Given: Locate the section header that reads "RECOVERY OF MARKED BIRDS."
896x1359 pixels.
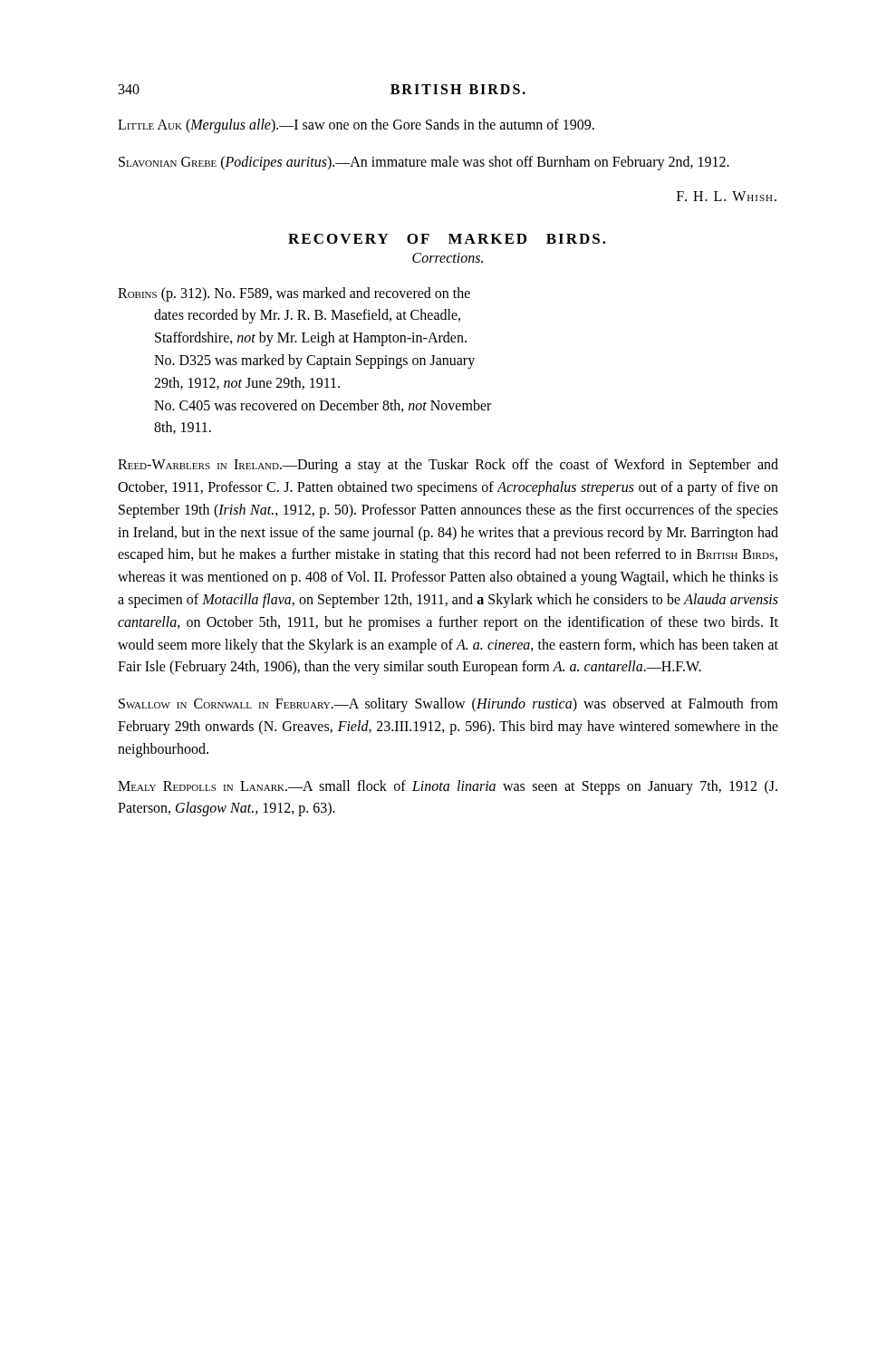Looking at the screenshot, I should (x=448, y=248).
